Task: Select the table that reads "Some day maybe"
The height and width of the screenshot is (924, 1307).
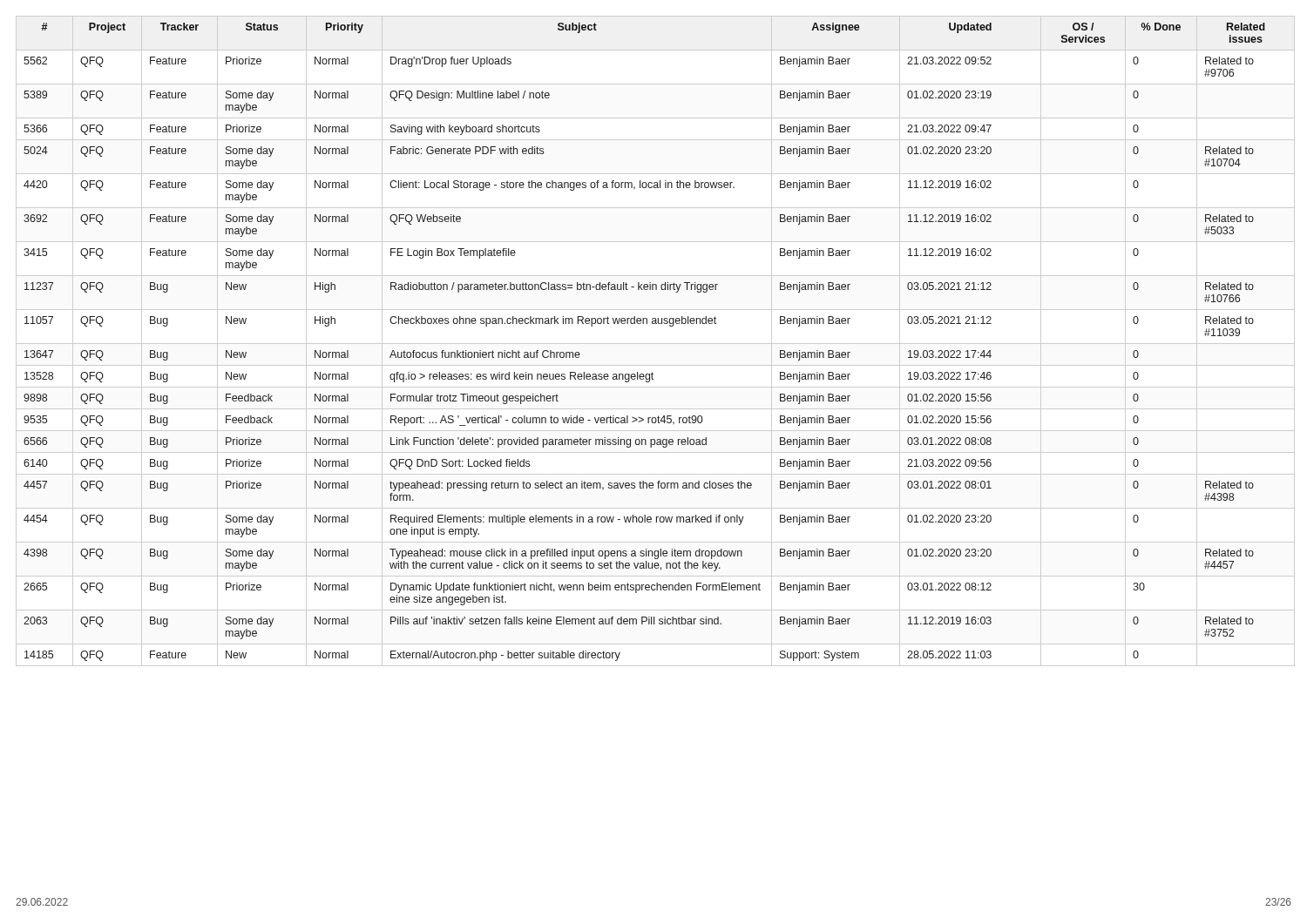Action: [654, 341]
